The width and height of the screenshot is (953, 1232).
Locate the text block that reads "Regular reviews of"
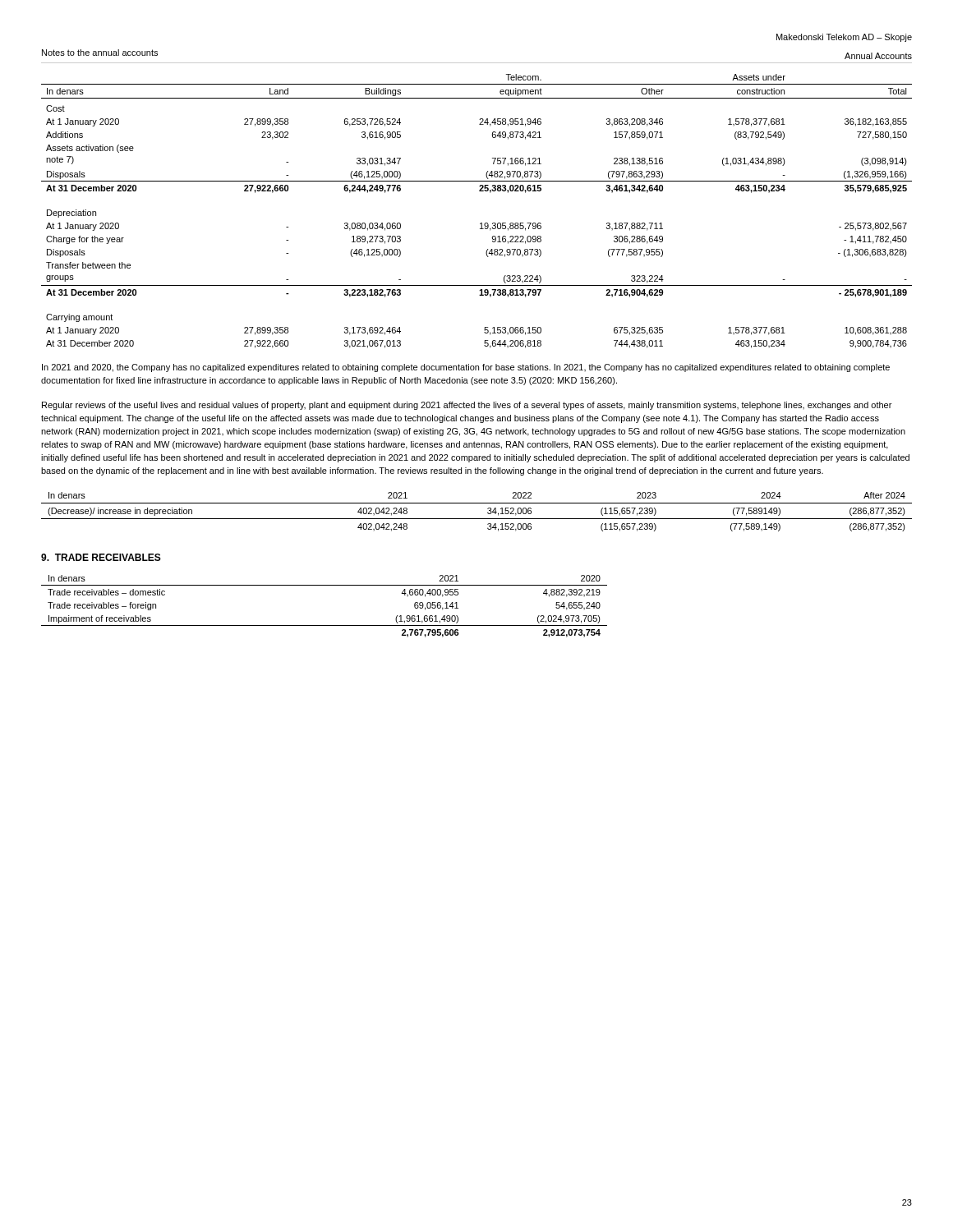pyautogui.click(x=476, y=438)
